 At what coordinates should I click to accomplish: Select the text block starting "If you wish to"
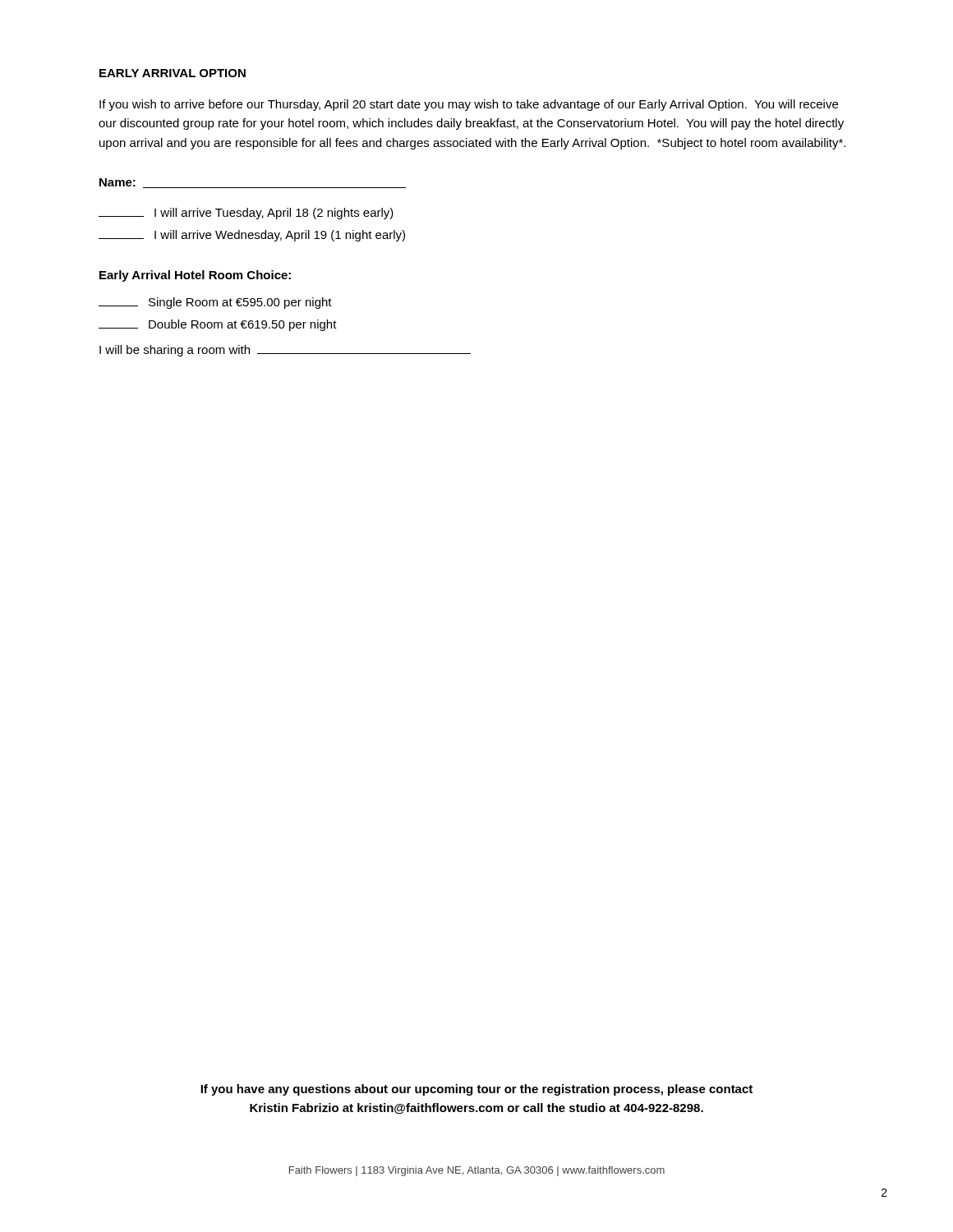coord(473,123)
